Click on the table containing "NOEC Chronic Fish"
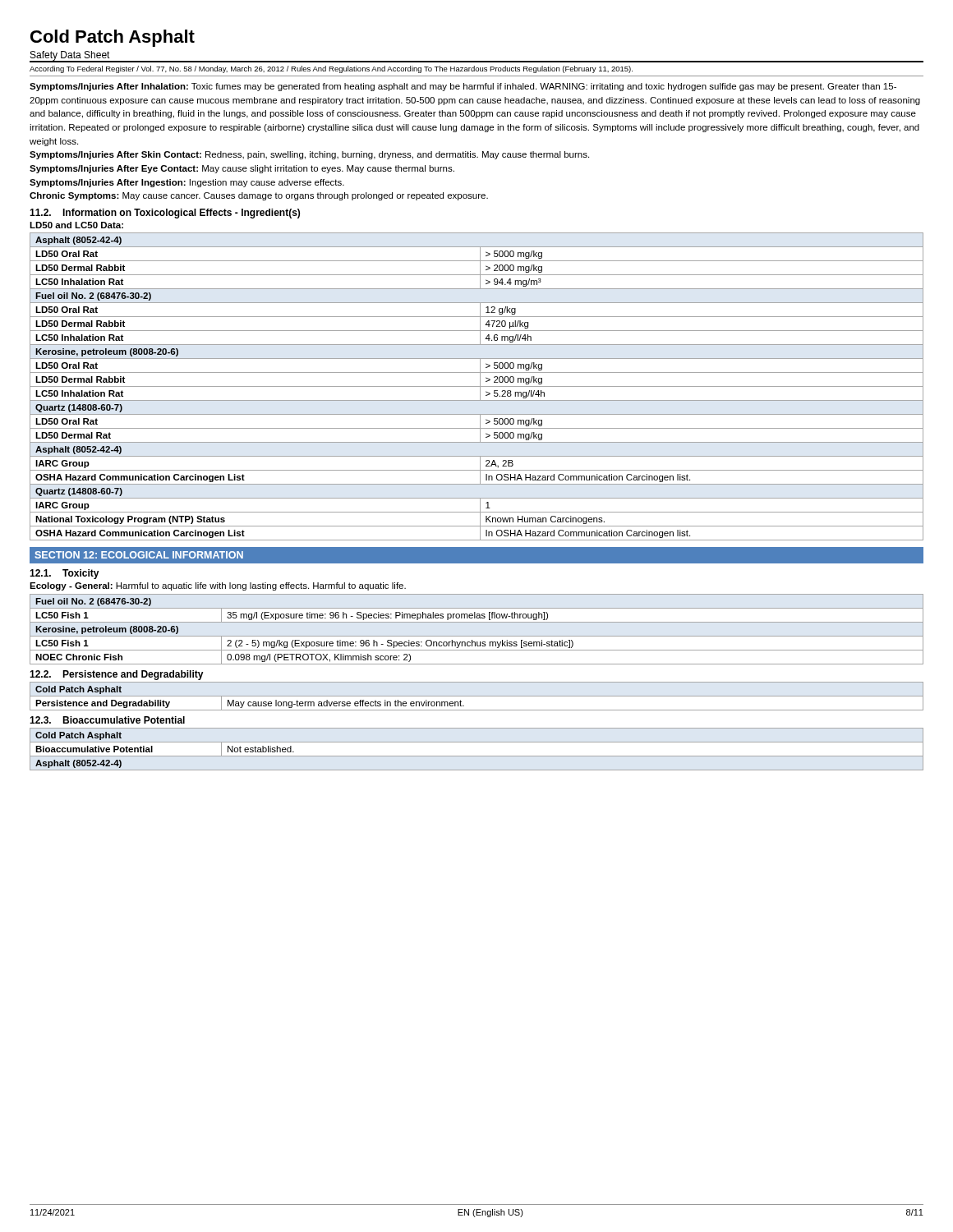 click(476, 629)
